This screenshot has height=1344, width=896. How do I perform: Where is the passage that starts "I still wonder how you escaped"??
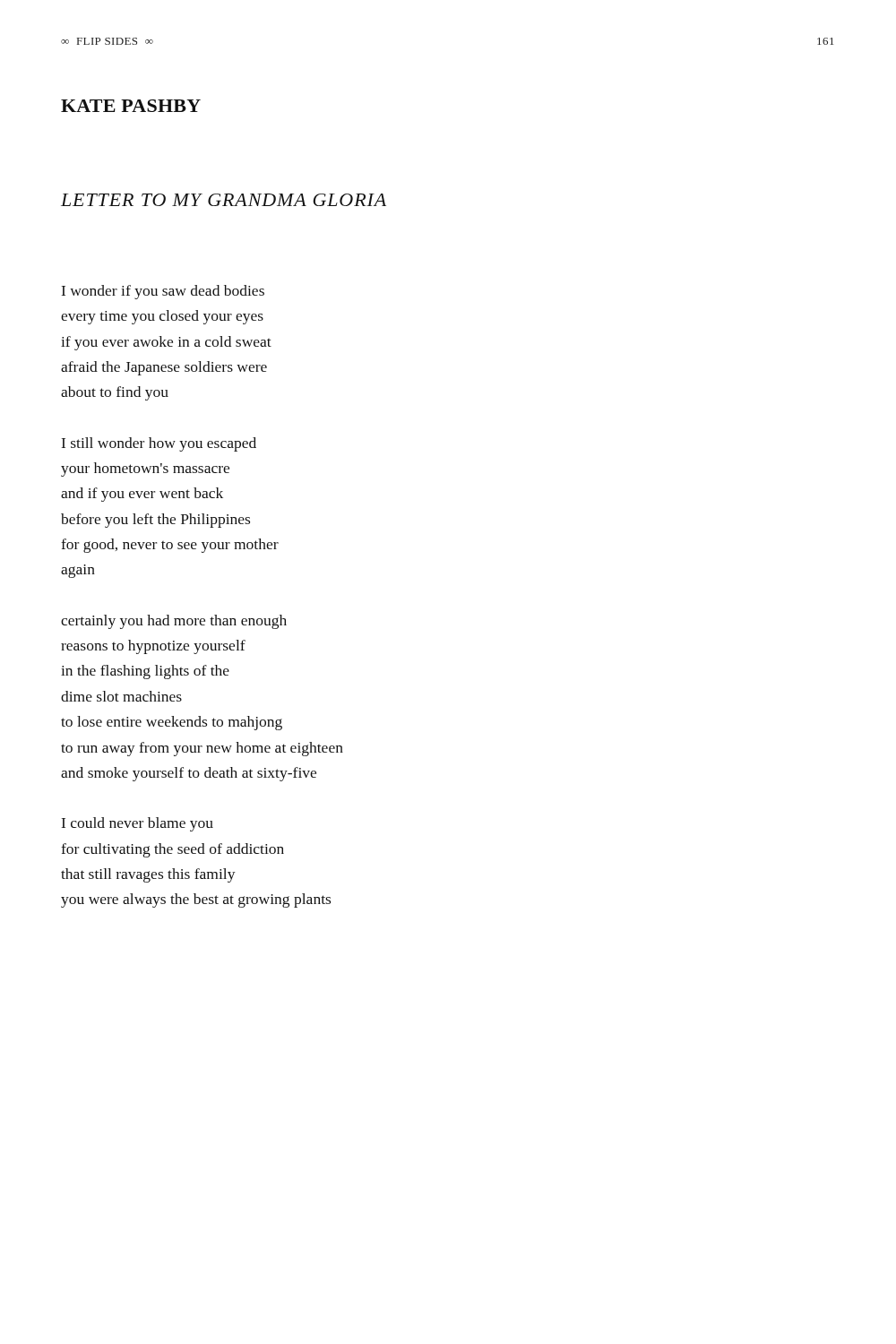pyautogui.click(x=159, y=444)
